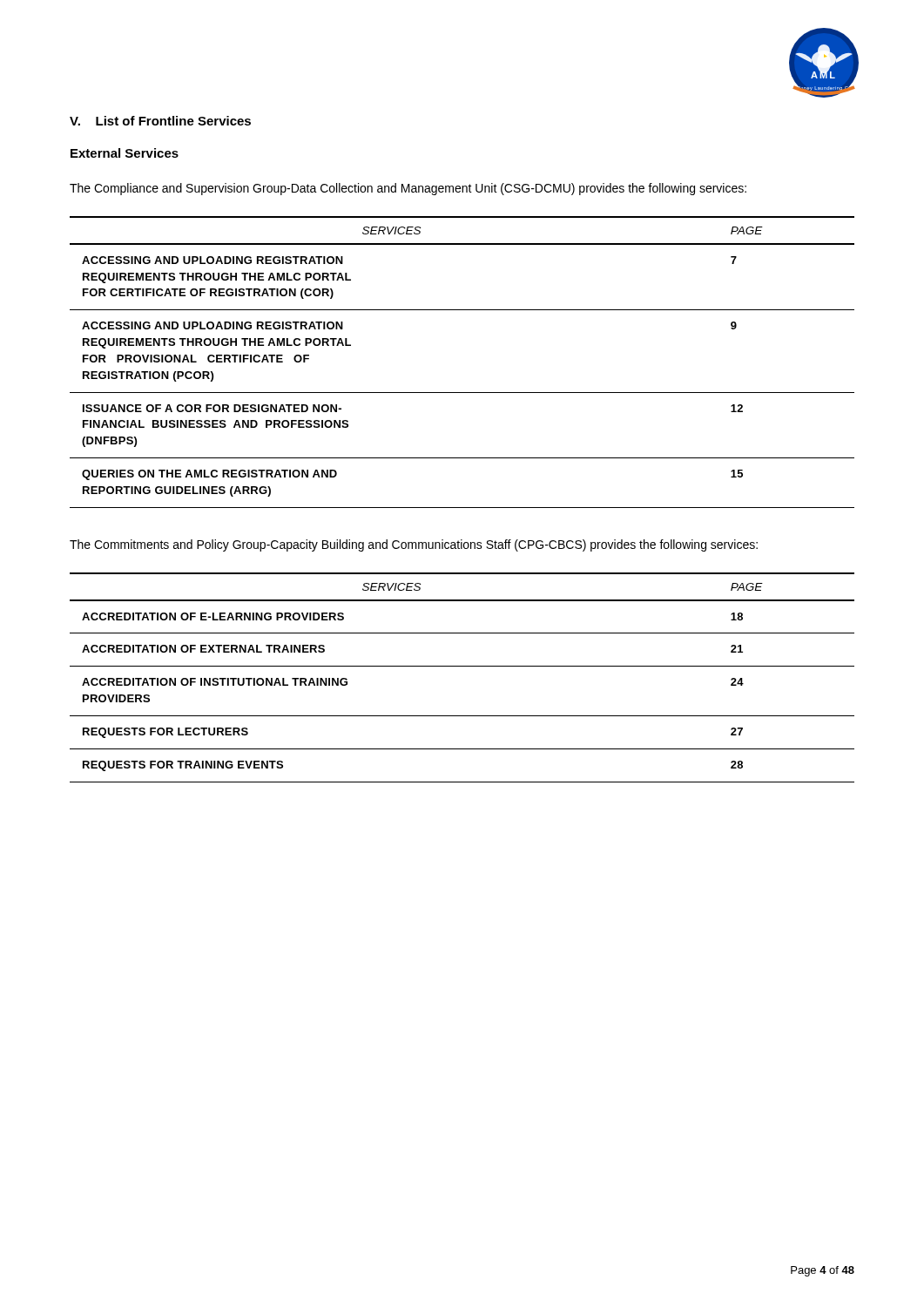
Task: Click the passage that begins "The Compliance and Supervision Group-Data Collection"
Action: click(409, 188)
